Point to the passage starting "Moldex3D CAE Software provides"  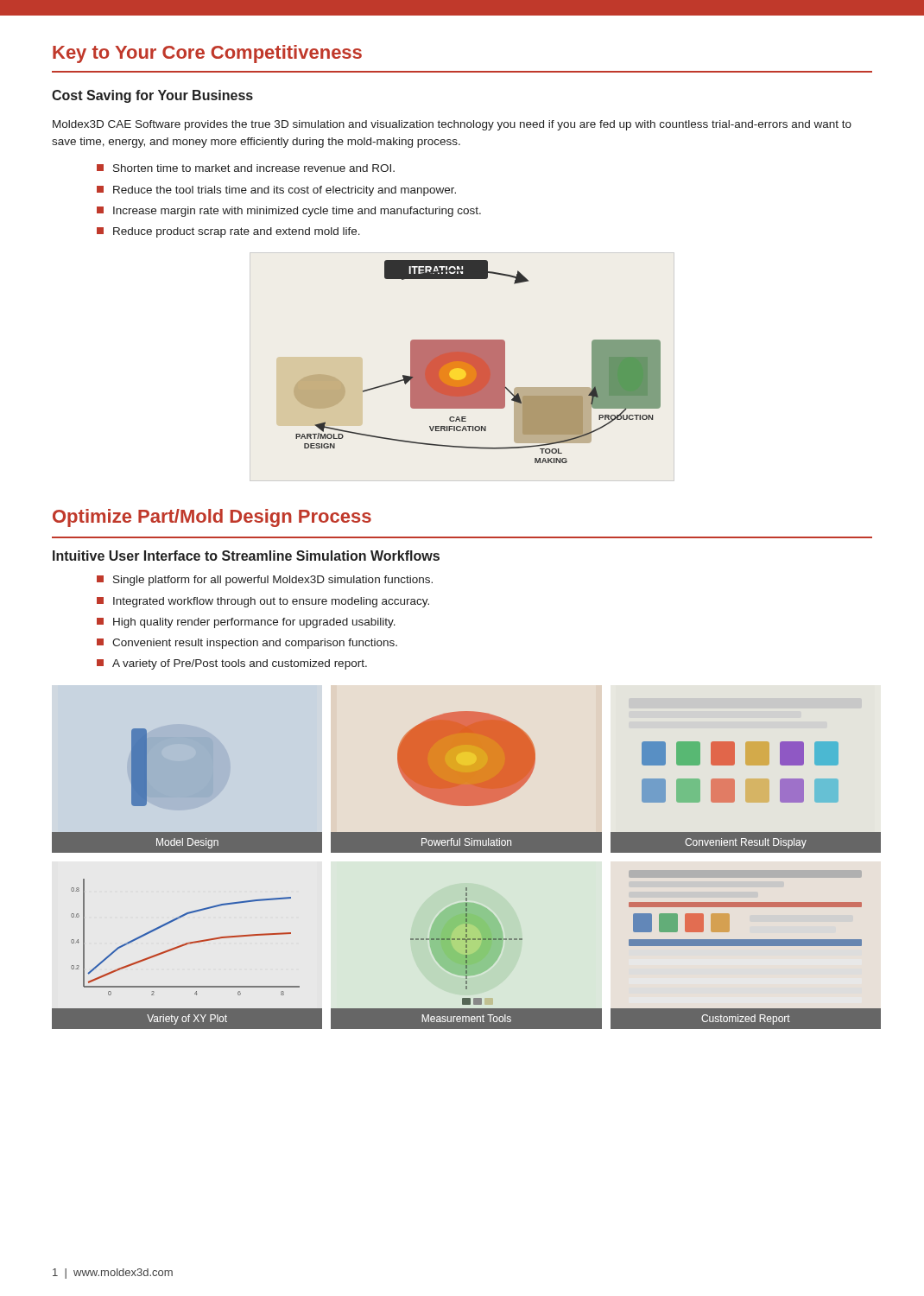462,133
